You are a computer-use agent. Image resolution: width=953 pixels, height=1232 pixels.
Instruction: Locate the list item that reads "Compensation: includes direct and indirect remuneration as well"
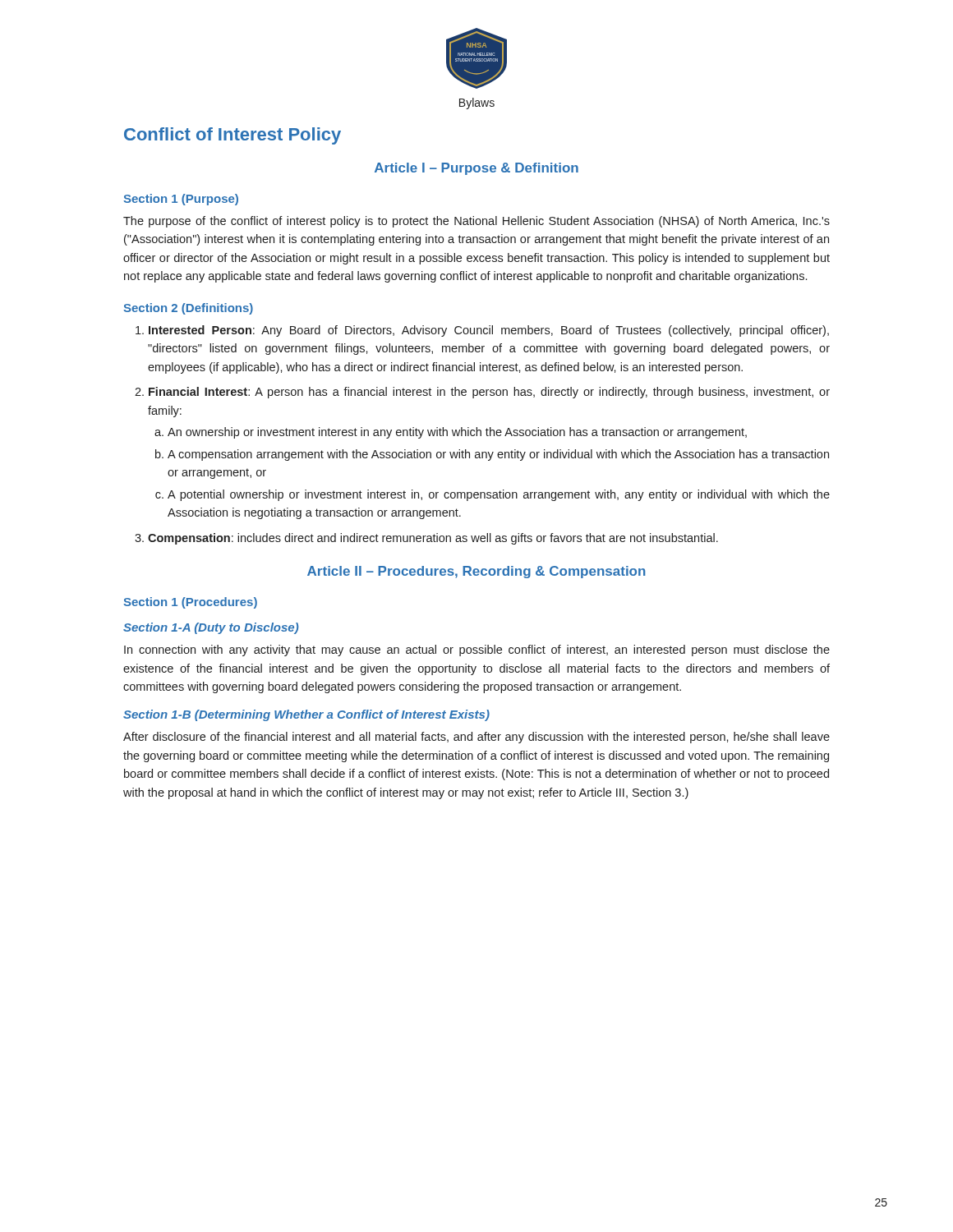tap(433, 538)
